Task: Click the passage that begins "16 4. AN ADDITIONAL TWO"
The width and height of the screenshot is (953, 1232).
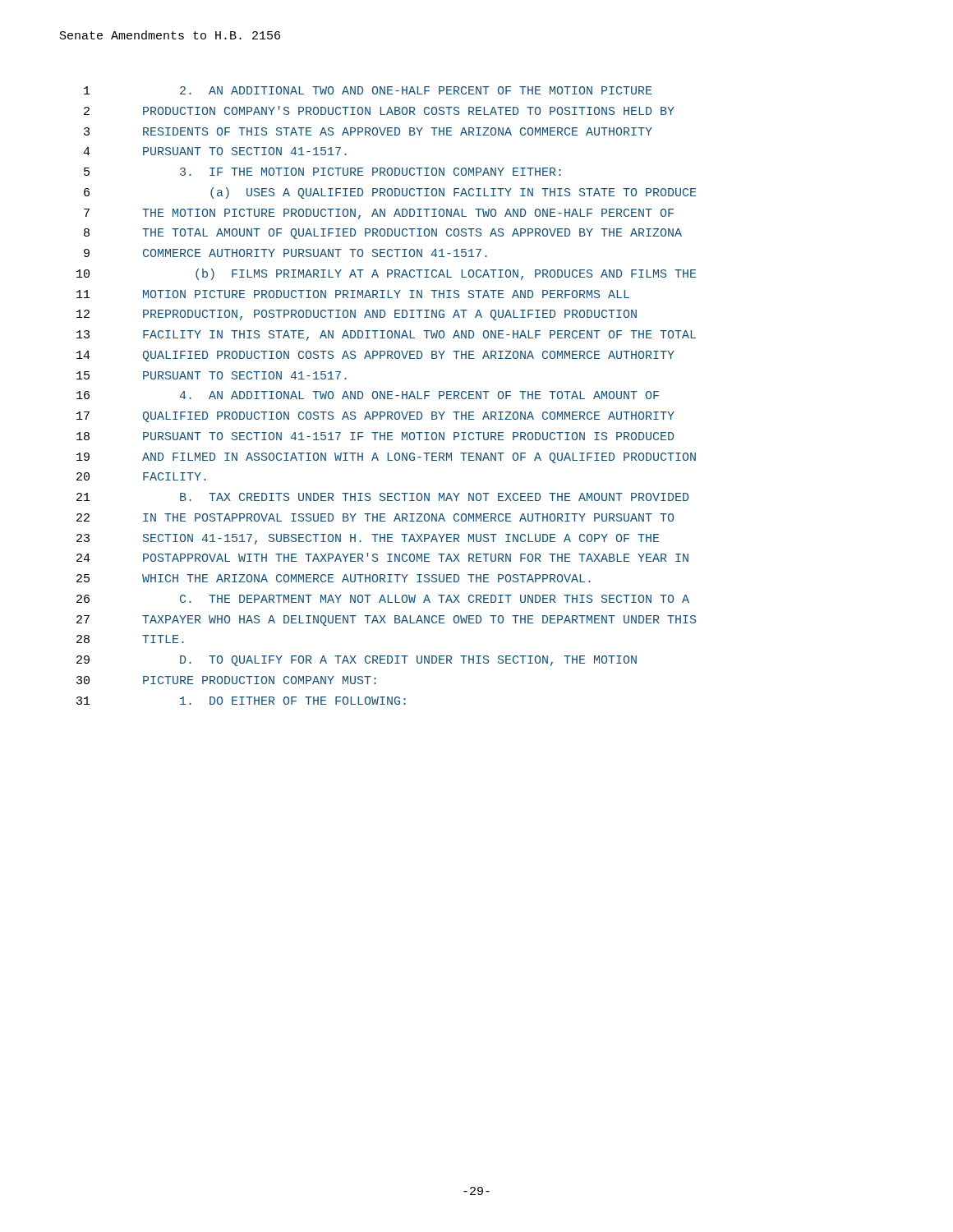Action: coord(476,397)
